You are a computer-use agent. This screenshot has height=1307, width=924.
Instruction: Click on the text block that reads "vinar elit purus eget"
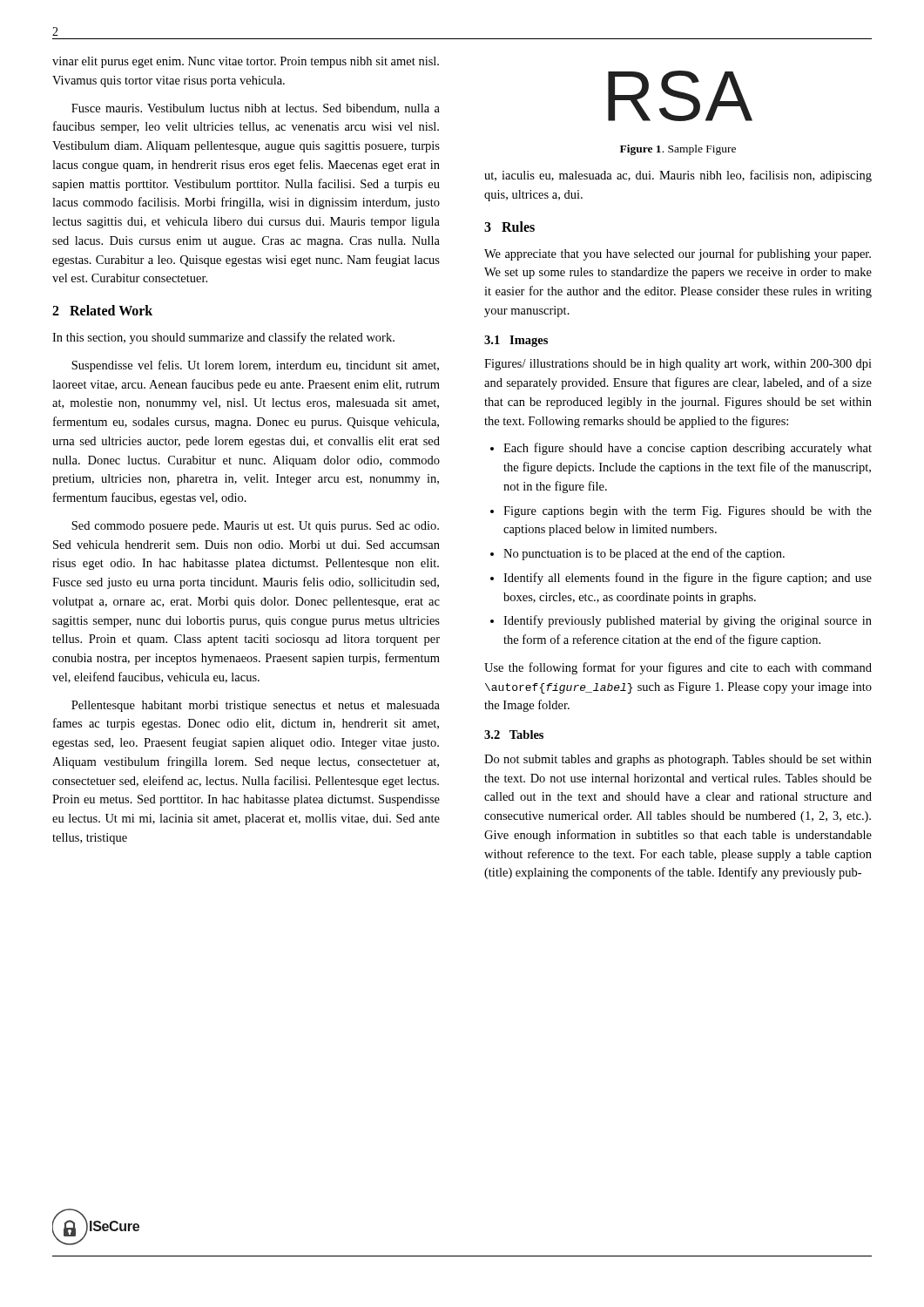(246, 71)
